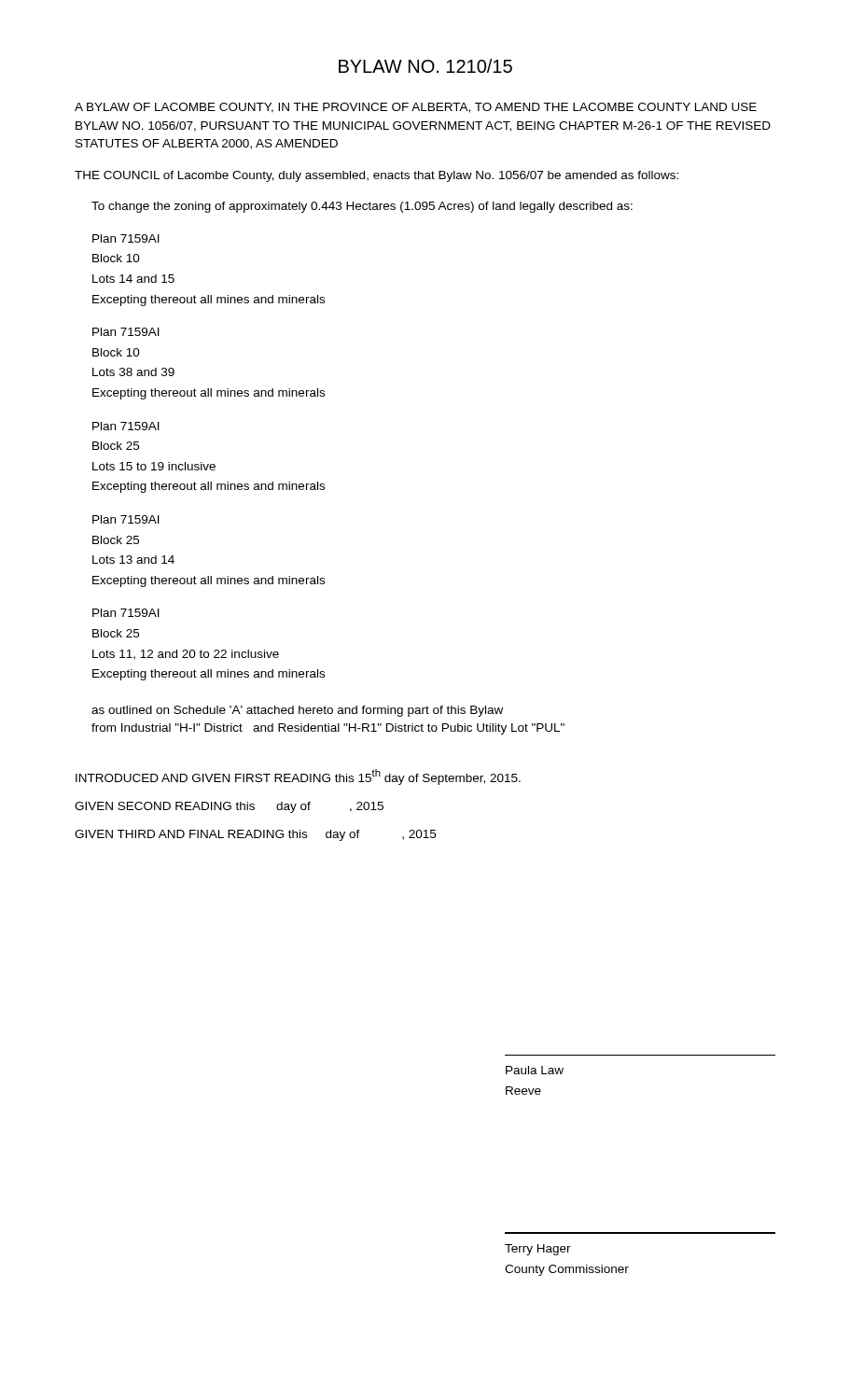Where is the passage that starts "THE COUNCIL of Lacombe County, duly"?
The height and width of the screenshot is (1400, 850).
click(377, 175)
